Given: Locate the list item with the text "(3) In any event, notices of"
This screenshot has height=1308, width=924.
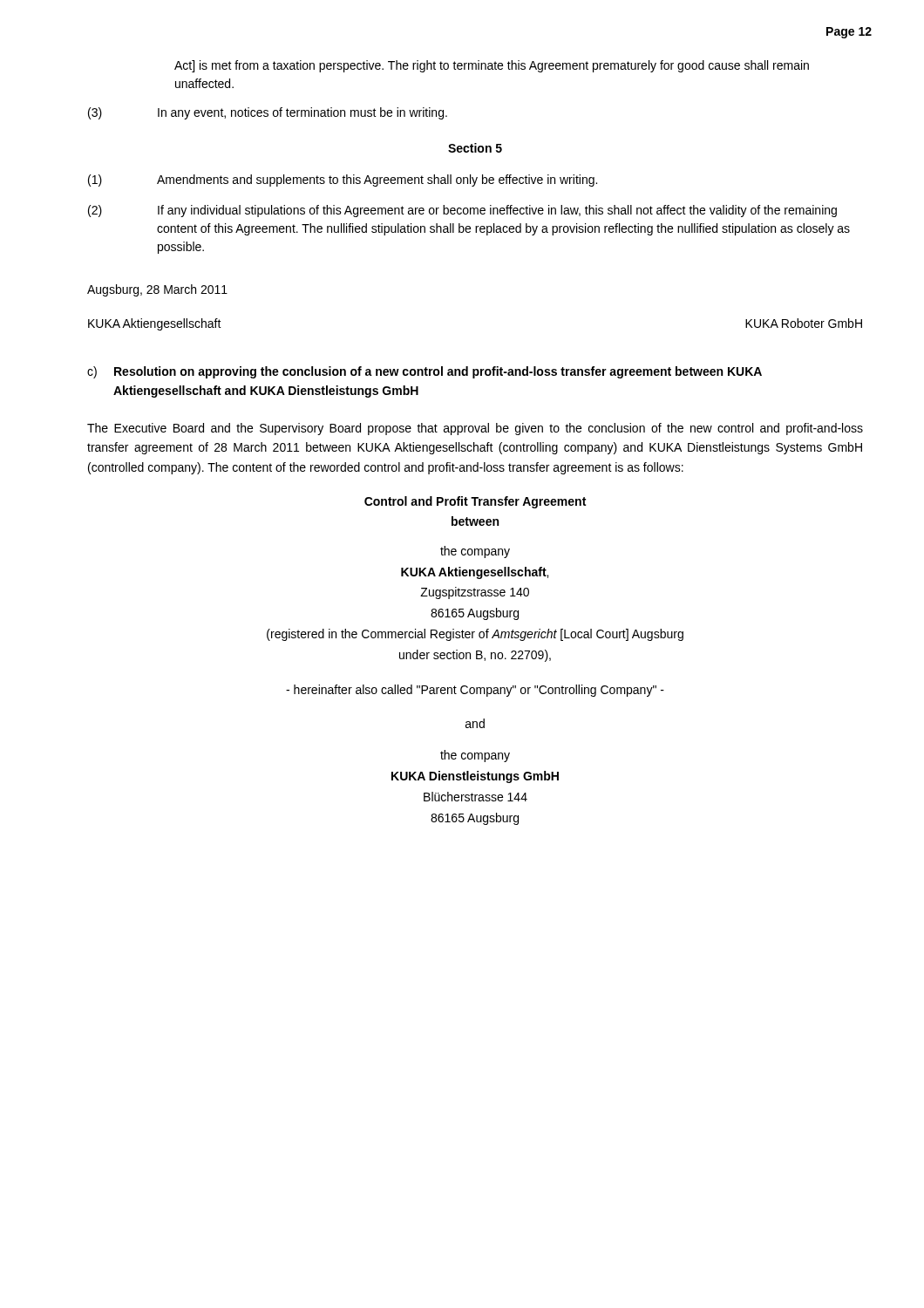Looking at the screenshot, I should point(268,113).
